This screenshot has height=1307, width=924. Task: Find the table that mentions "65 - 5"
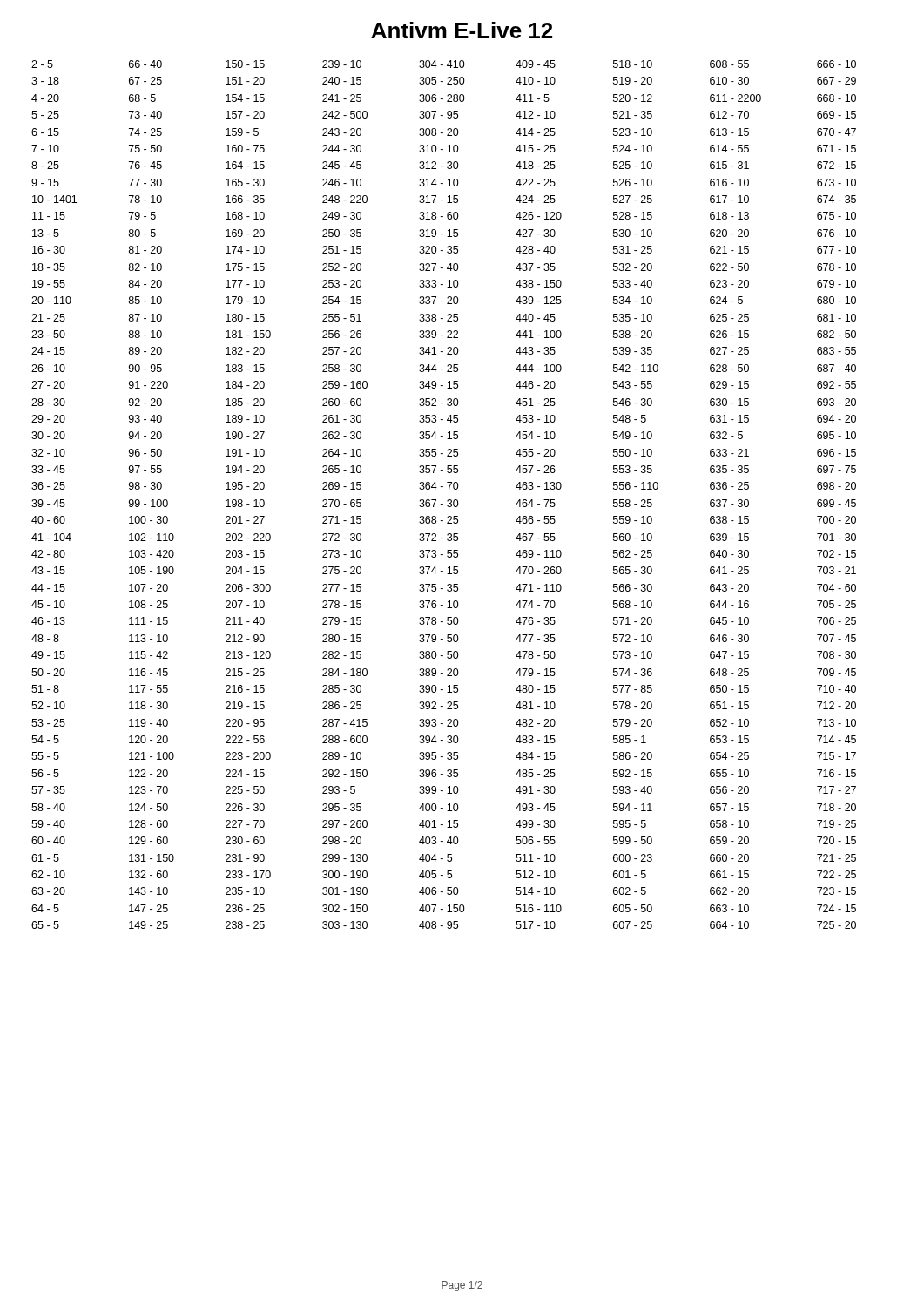click(462, 496)
